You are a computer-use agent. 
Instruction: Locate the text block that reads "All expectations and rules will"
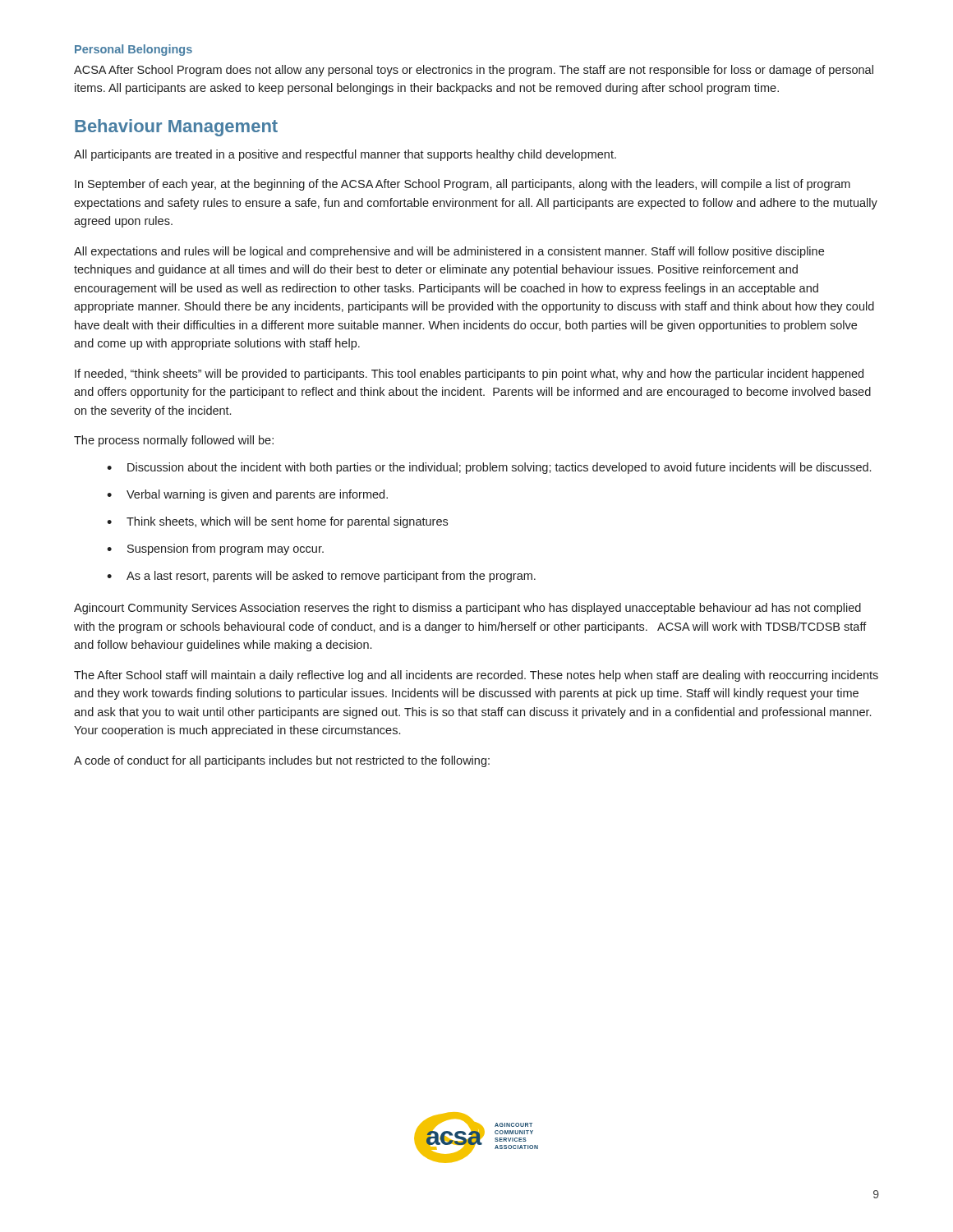tap(474, 297)
